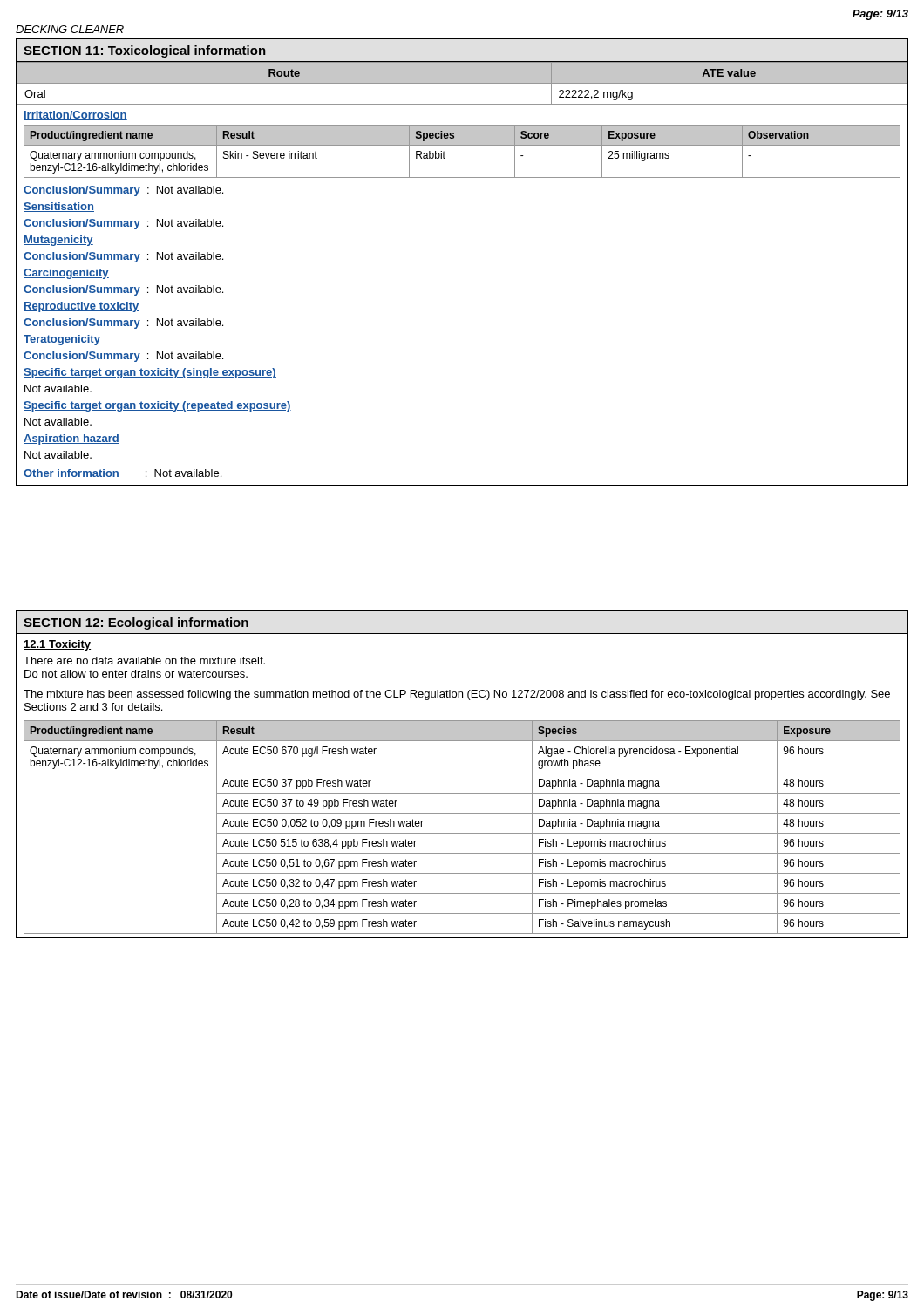Select the text block that says "The mixture has been assessed following the"
The image size is (924, 1308).
(x=457, y=700)
